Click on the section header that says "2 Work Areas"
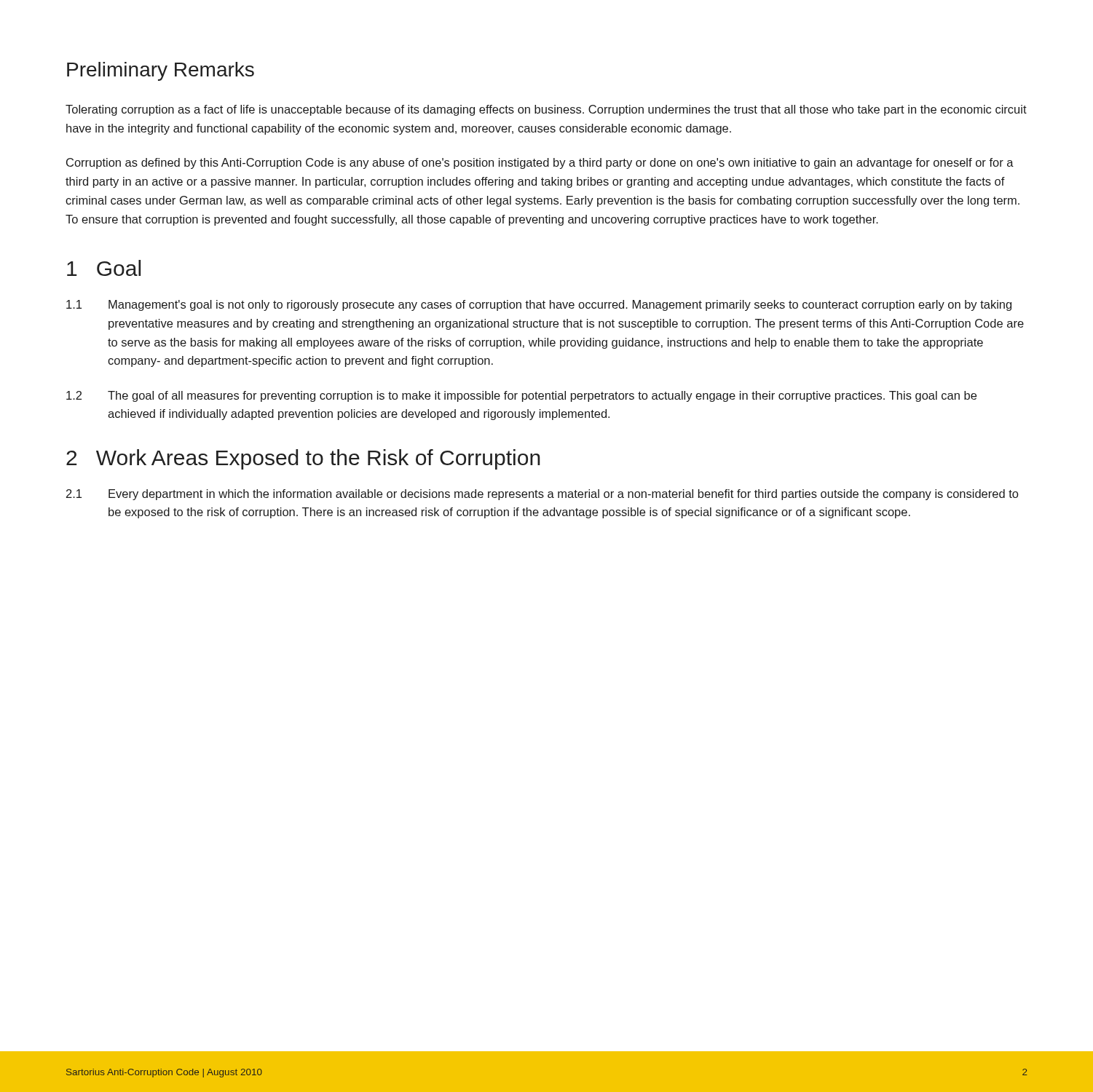Screen dimensions: 1092x1093 pos(303,457)
